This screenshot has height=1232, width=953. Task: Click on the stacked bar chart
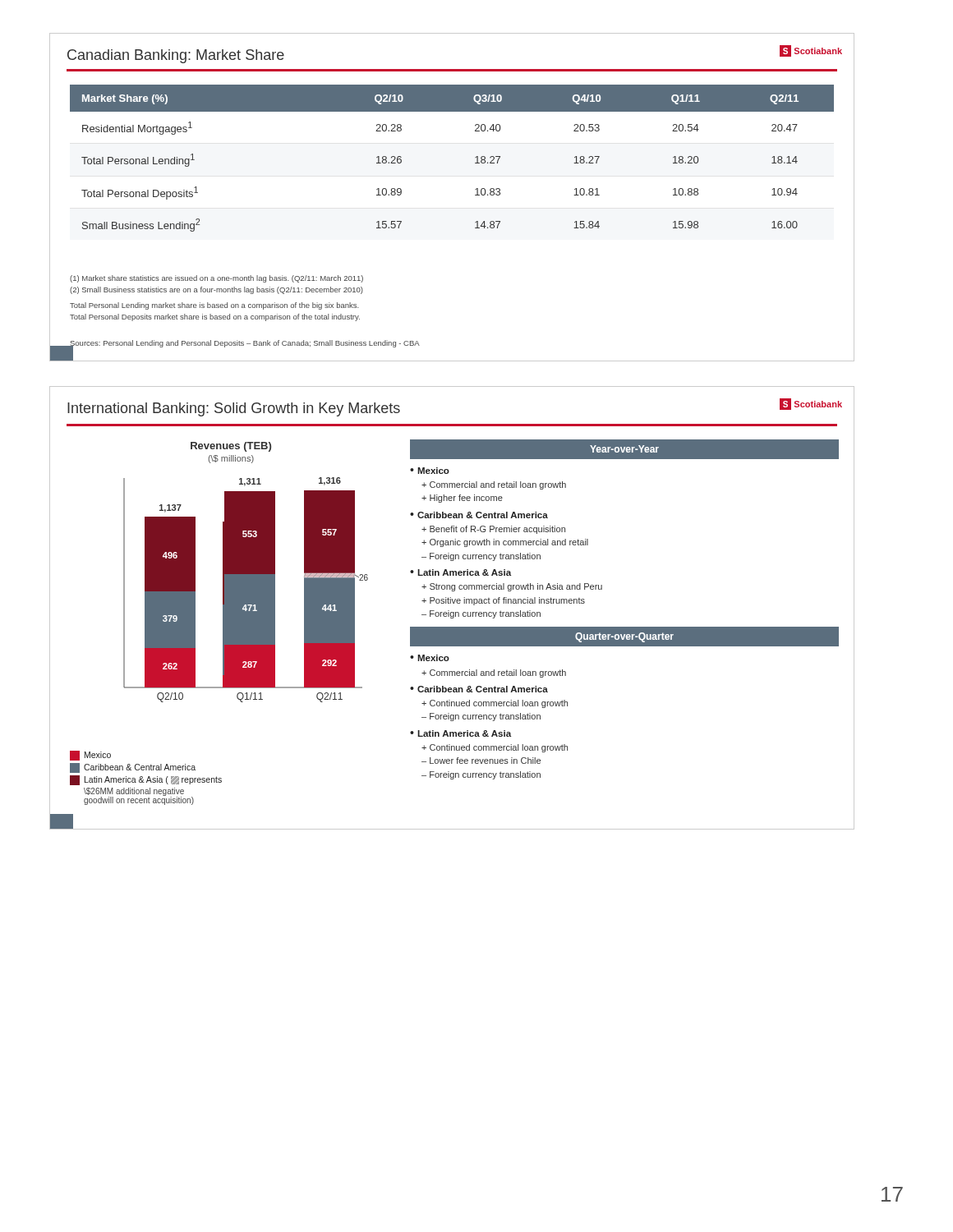[x=231, y=607]
